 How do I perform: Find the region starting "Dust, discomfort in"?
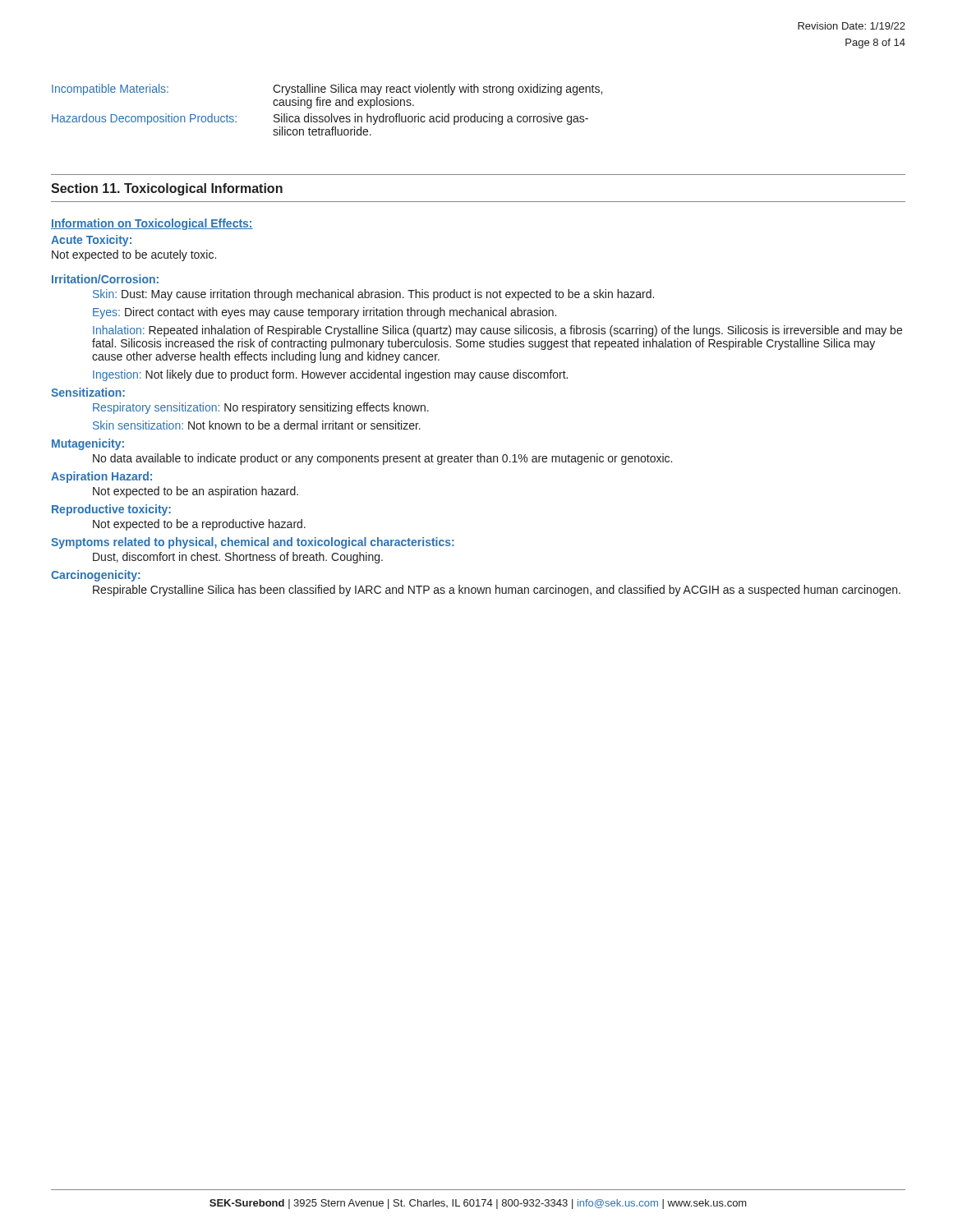(238, 557)
